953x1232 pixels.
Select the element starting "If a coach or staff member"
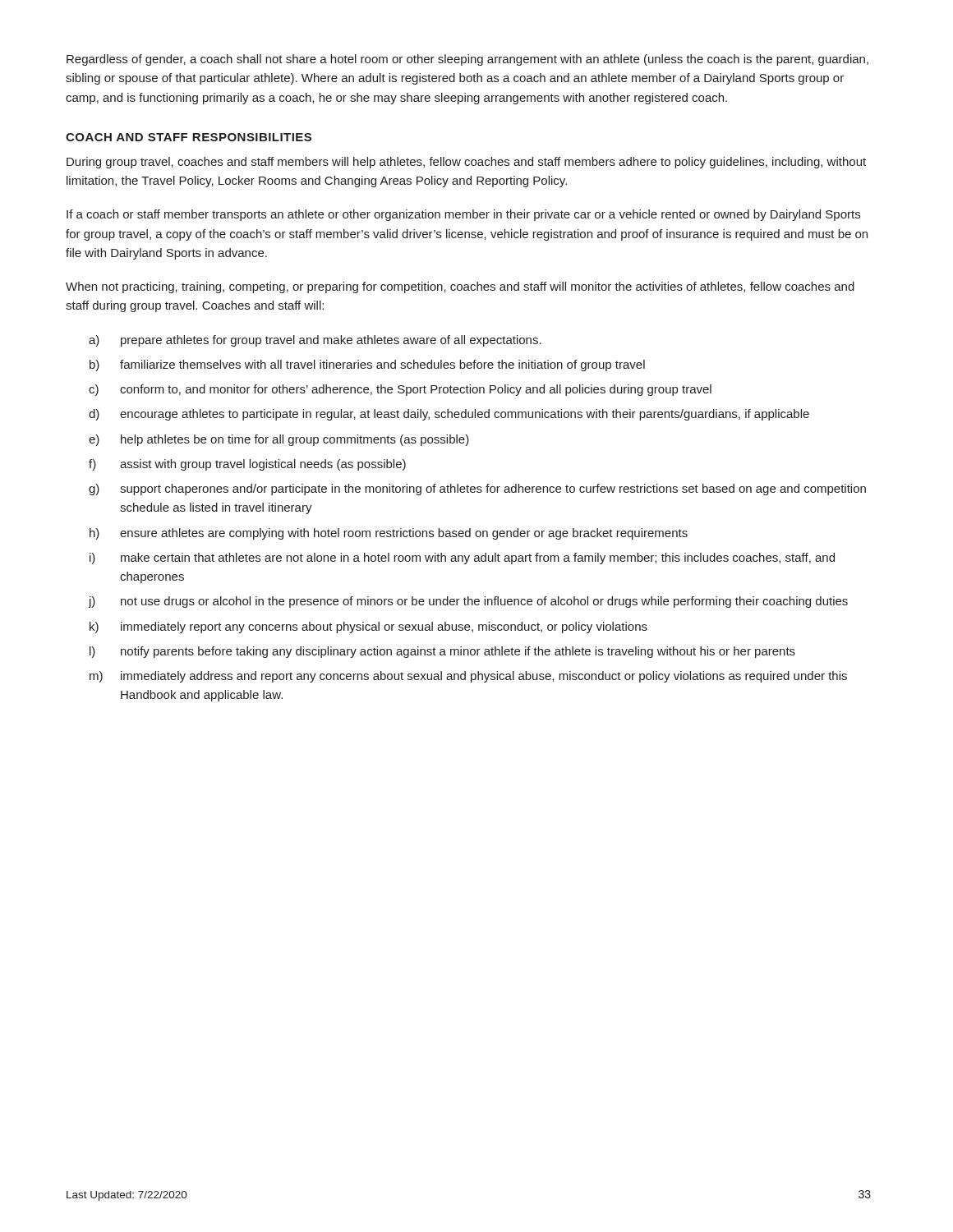point(467,233)
